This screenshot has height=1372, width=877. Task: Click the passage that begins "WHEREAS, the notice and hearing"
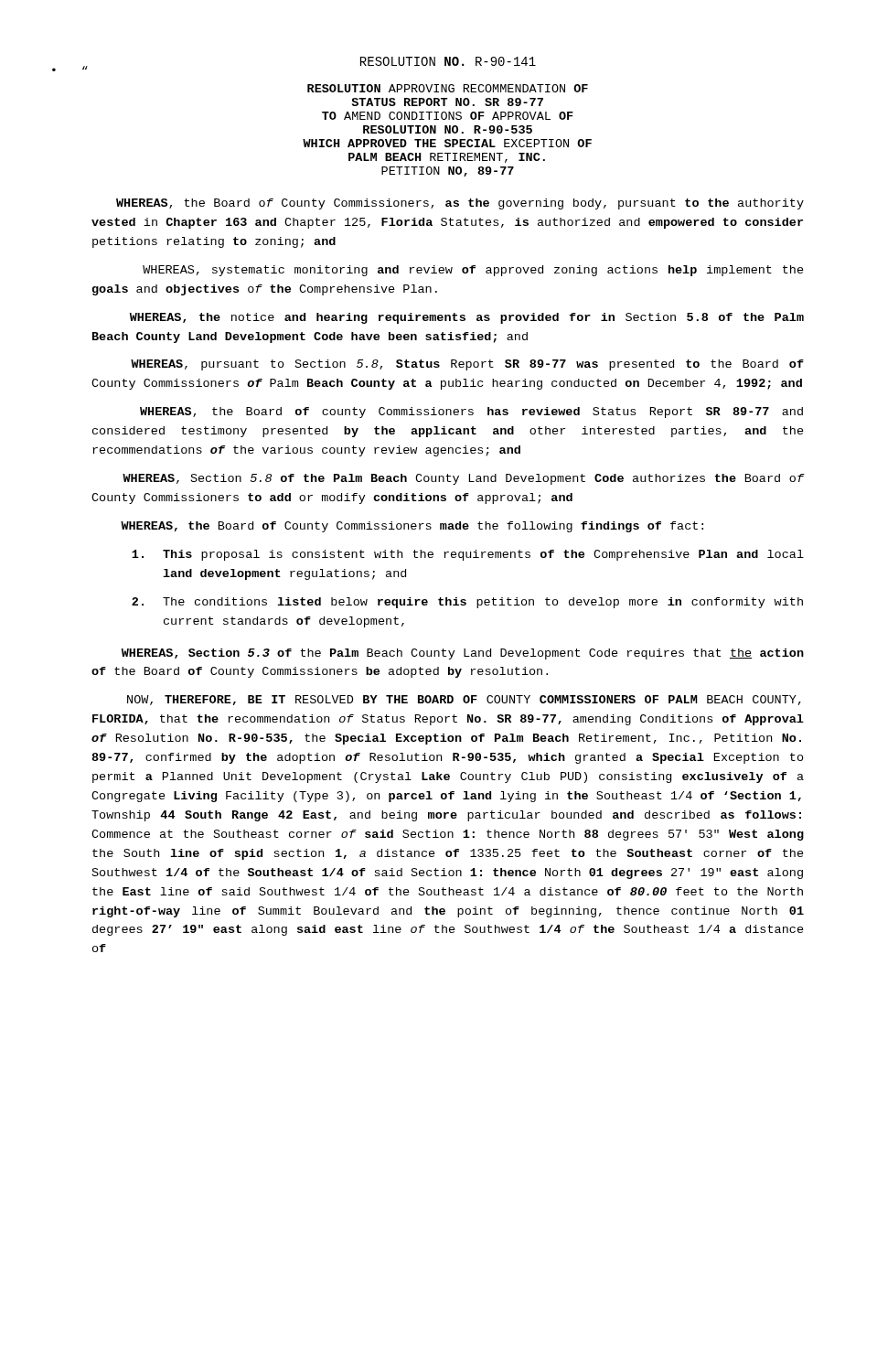448,327
